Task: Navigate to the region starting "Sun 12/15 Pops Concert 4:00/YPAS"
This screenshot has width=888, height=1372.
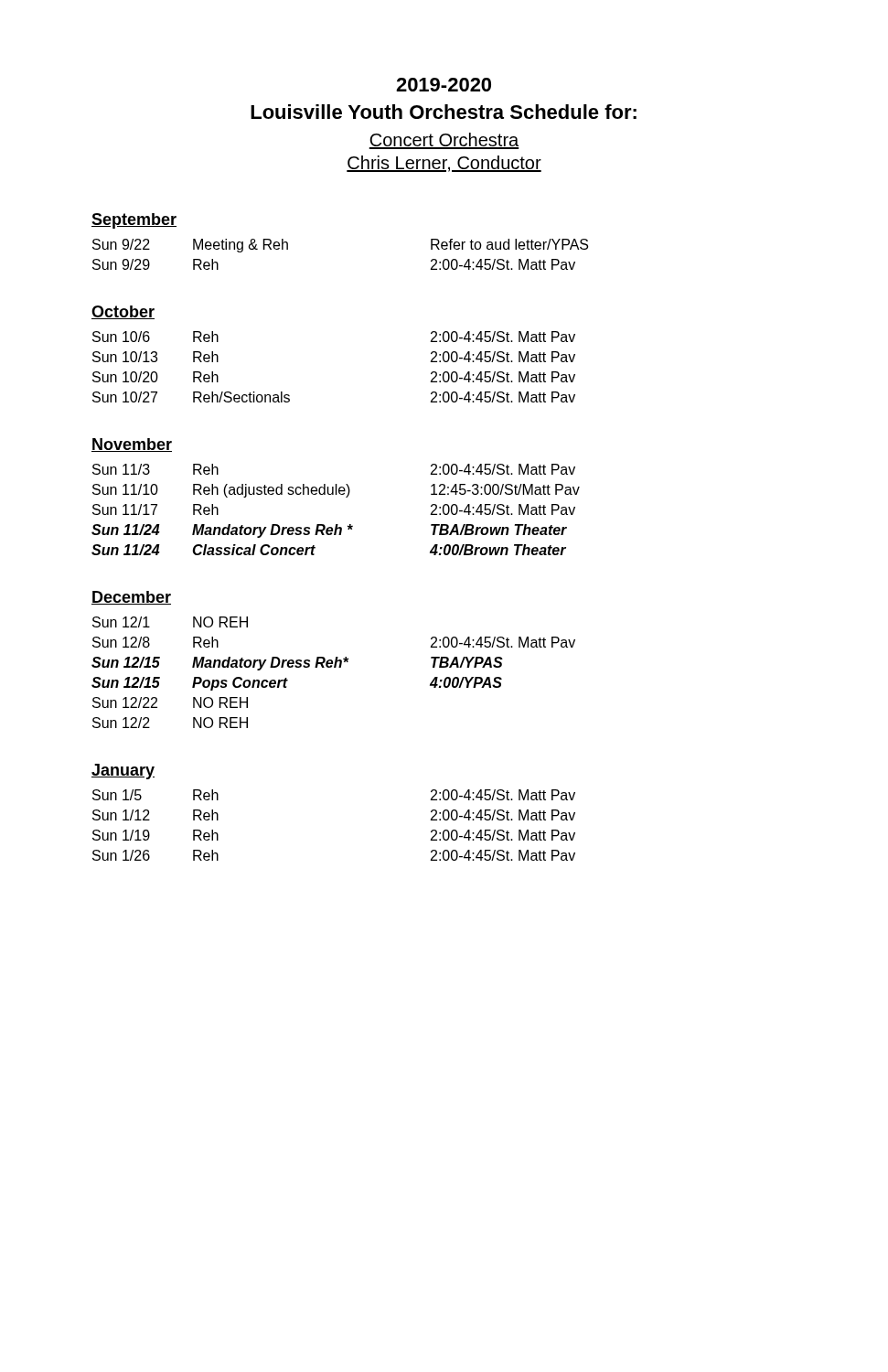Action: coord(444,683)
